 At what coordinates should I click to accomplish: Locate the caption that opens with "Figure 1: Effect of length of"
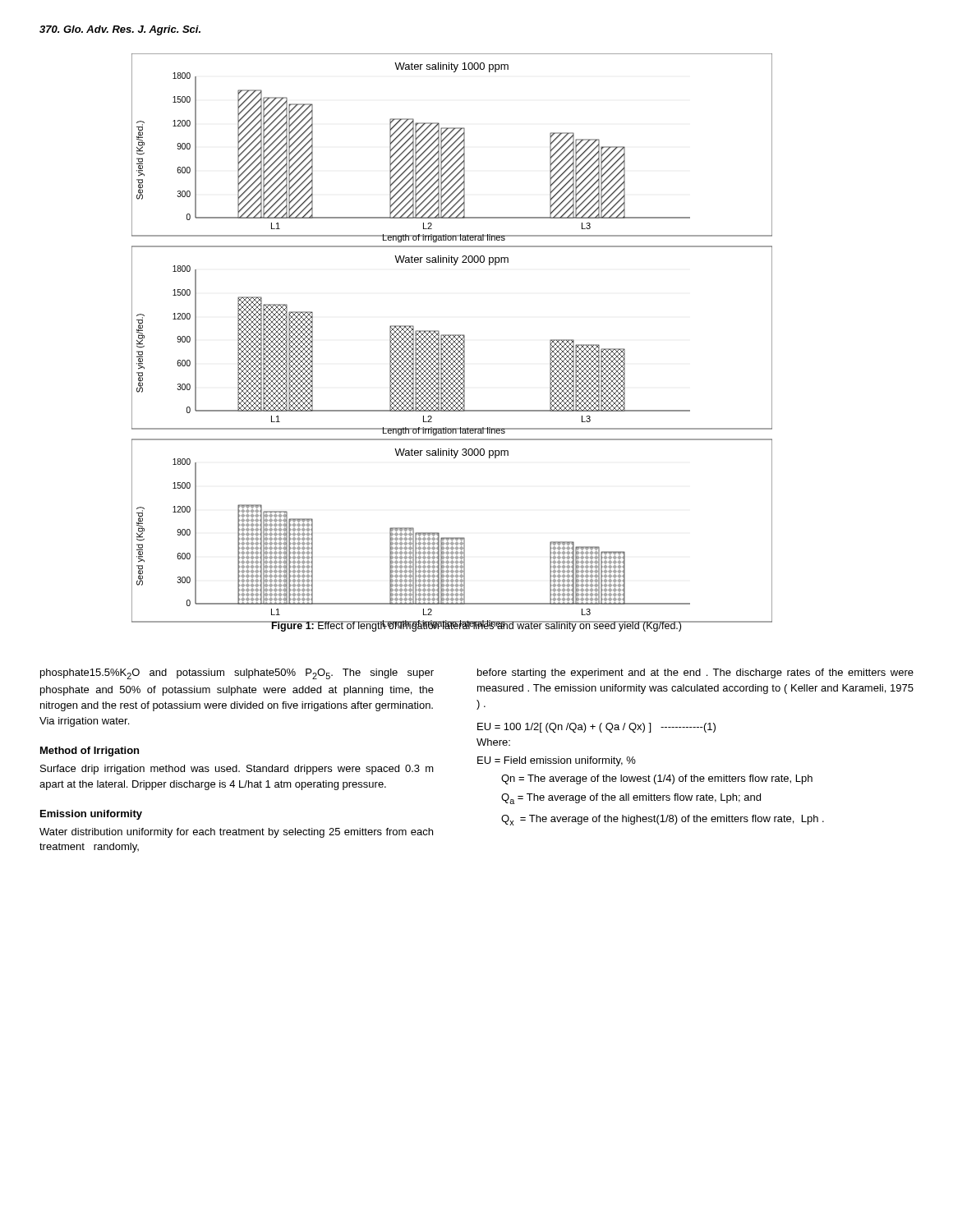(x=476, y=626)
